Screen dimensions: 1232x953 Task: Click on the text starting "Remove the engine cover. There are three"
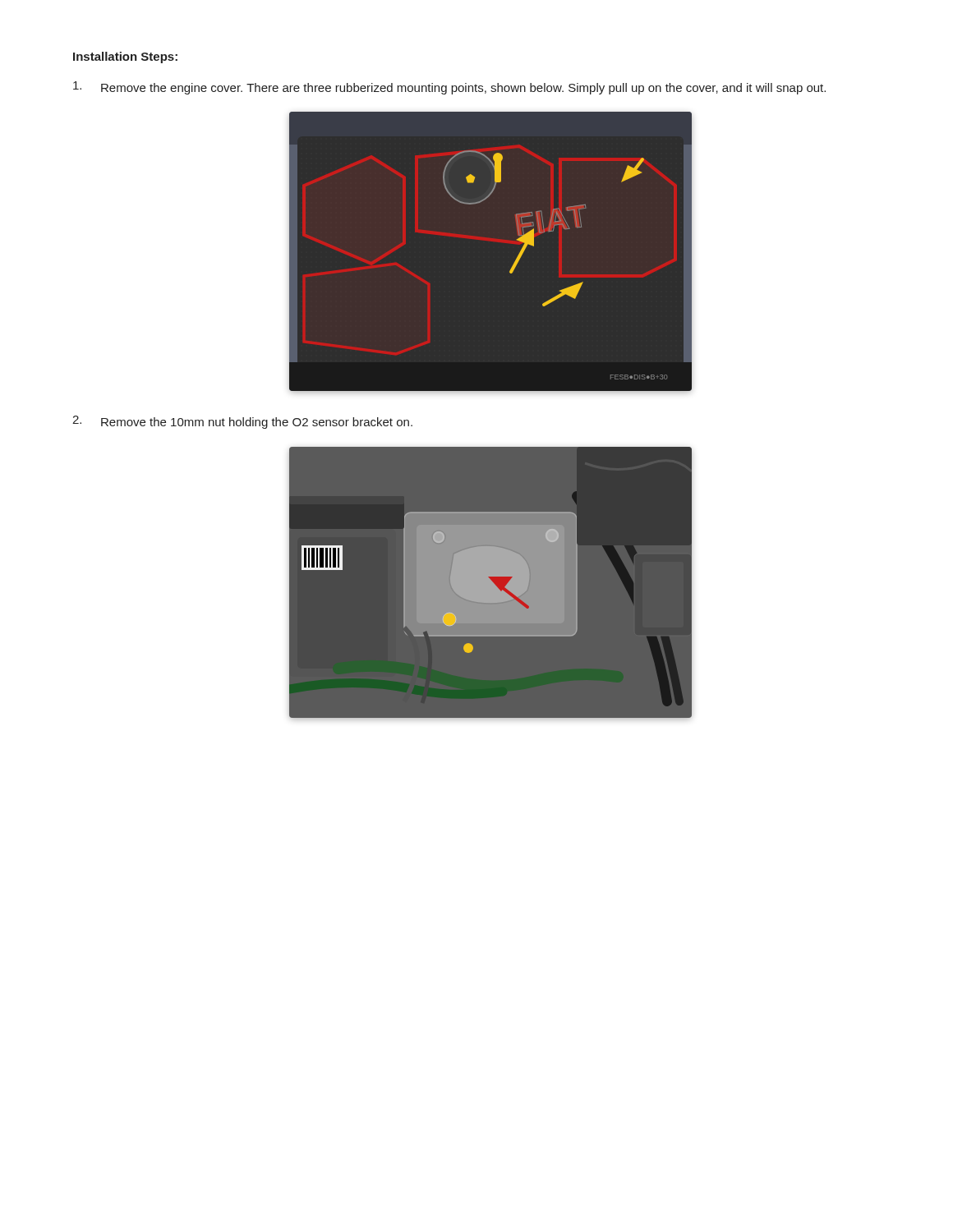pyautogui.click(x=450, y=88)
